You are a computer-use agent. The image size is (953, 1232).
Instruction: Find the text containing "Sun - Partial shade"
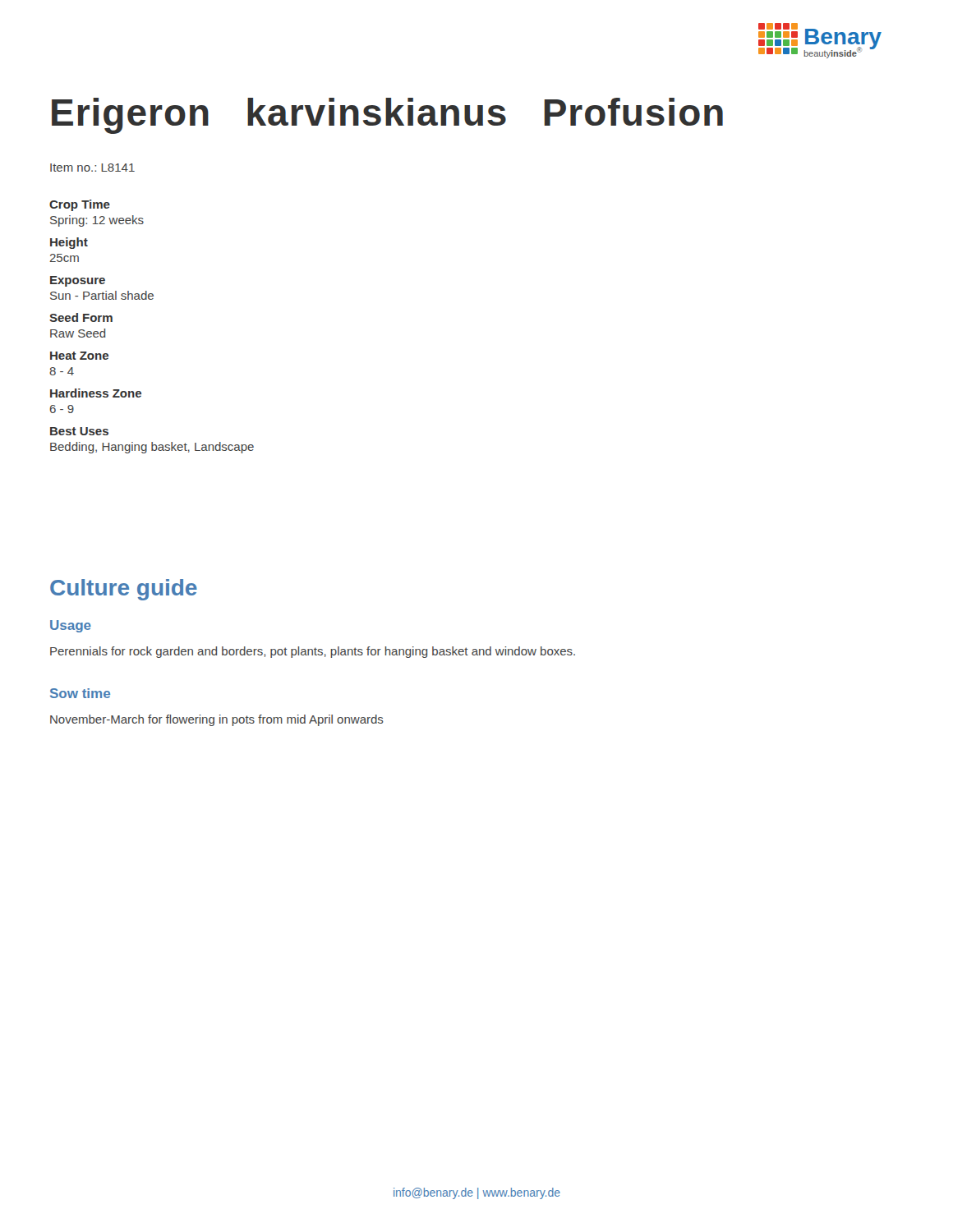(102, 295)
